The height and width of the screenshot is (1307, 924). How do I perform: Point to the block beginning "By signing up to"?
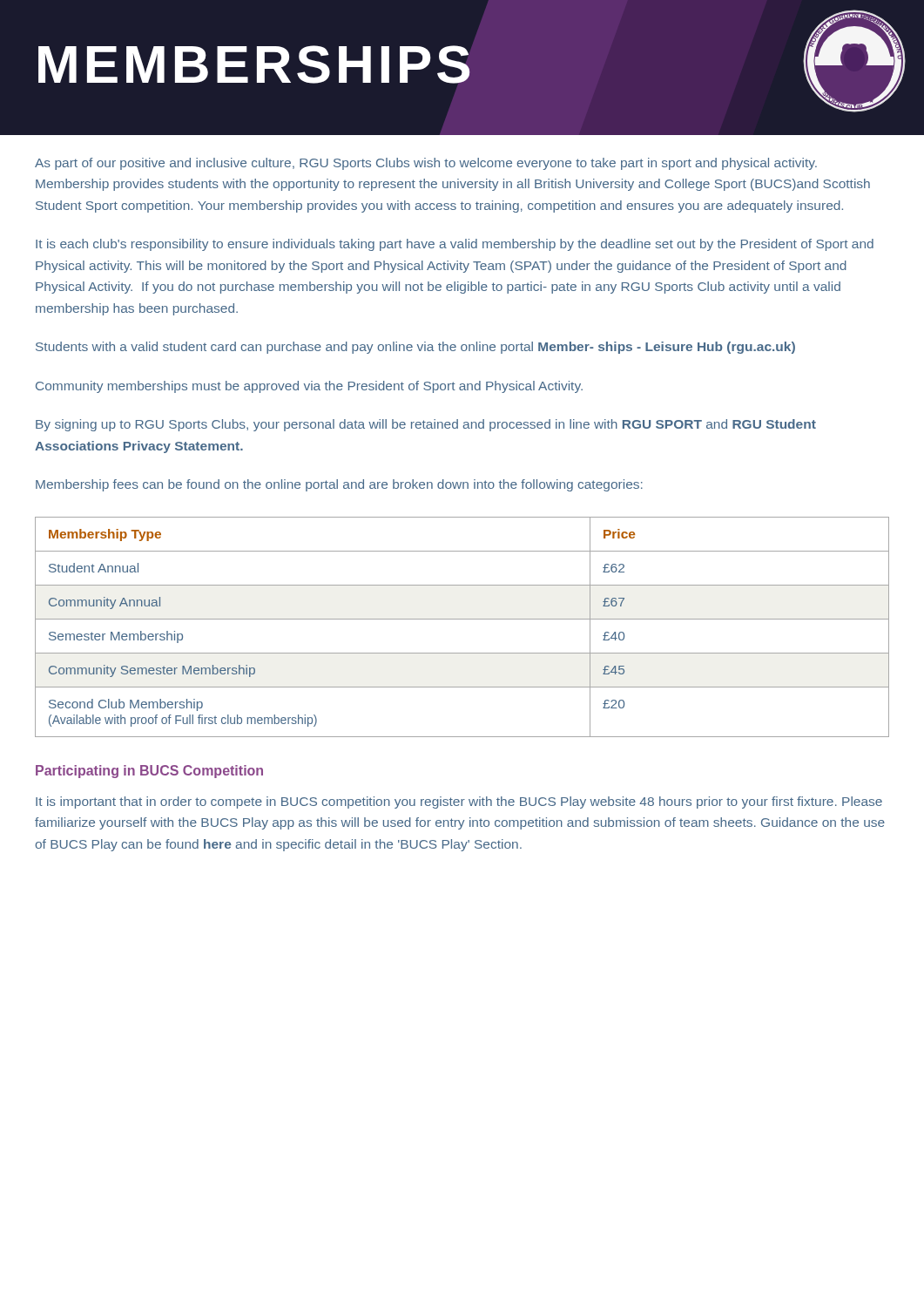[425, 435]
